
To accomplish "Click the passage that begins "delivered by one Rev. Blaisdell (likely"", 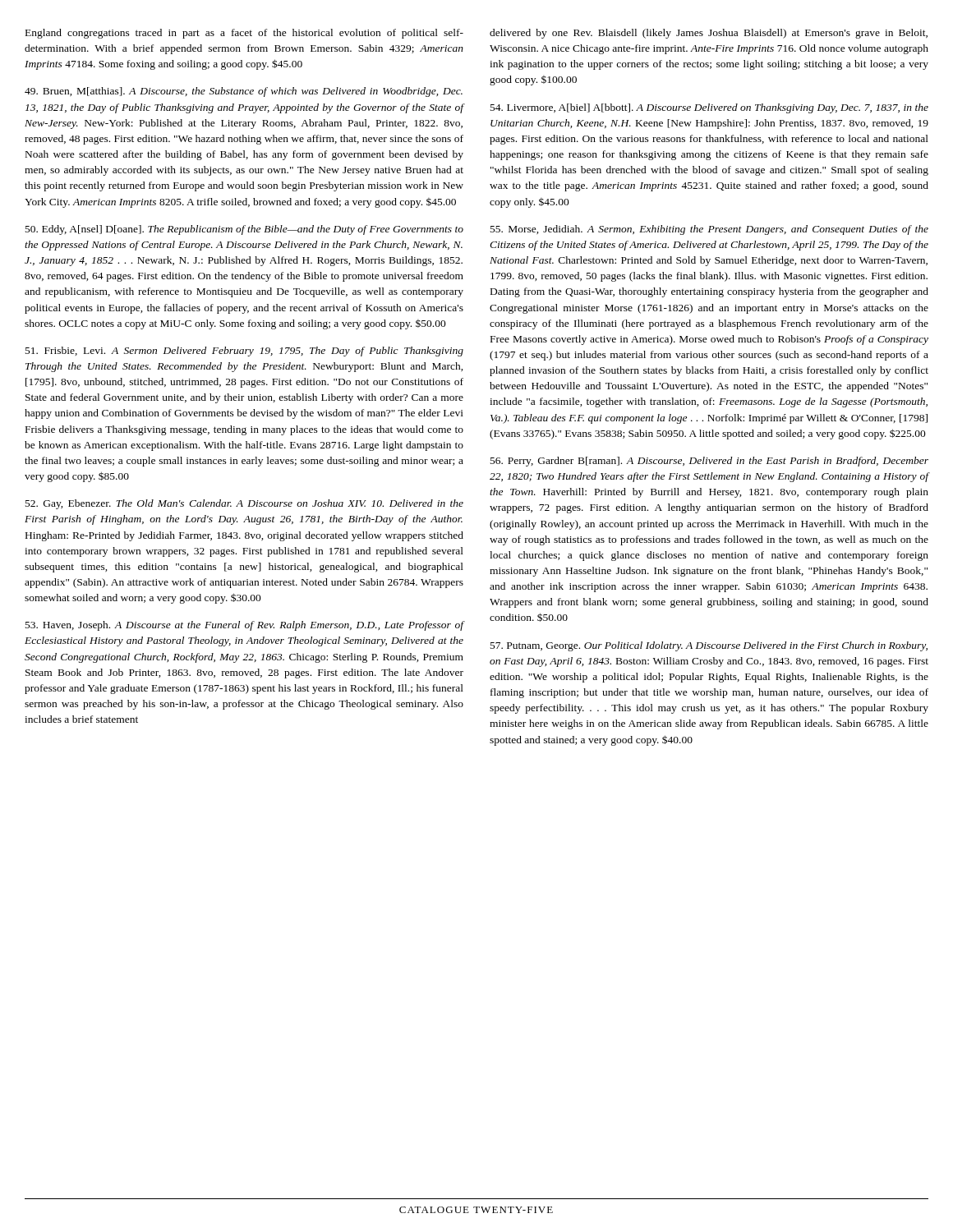I will coord(709,56).
